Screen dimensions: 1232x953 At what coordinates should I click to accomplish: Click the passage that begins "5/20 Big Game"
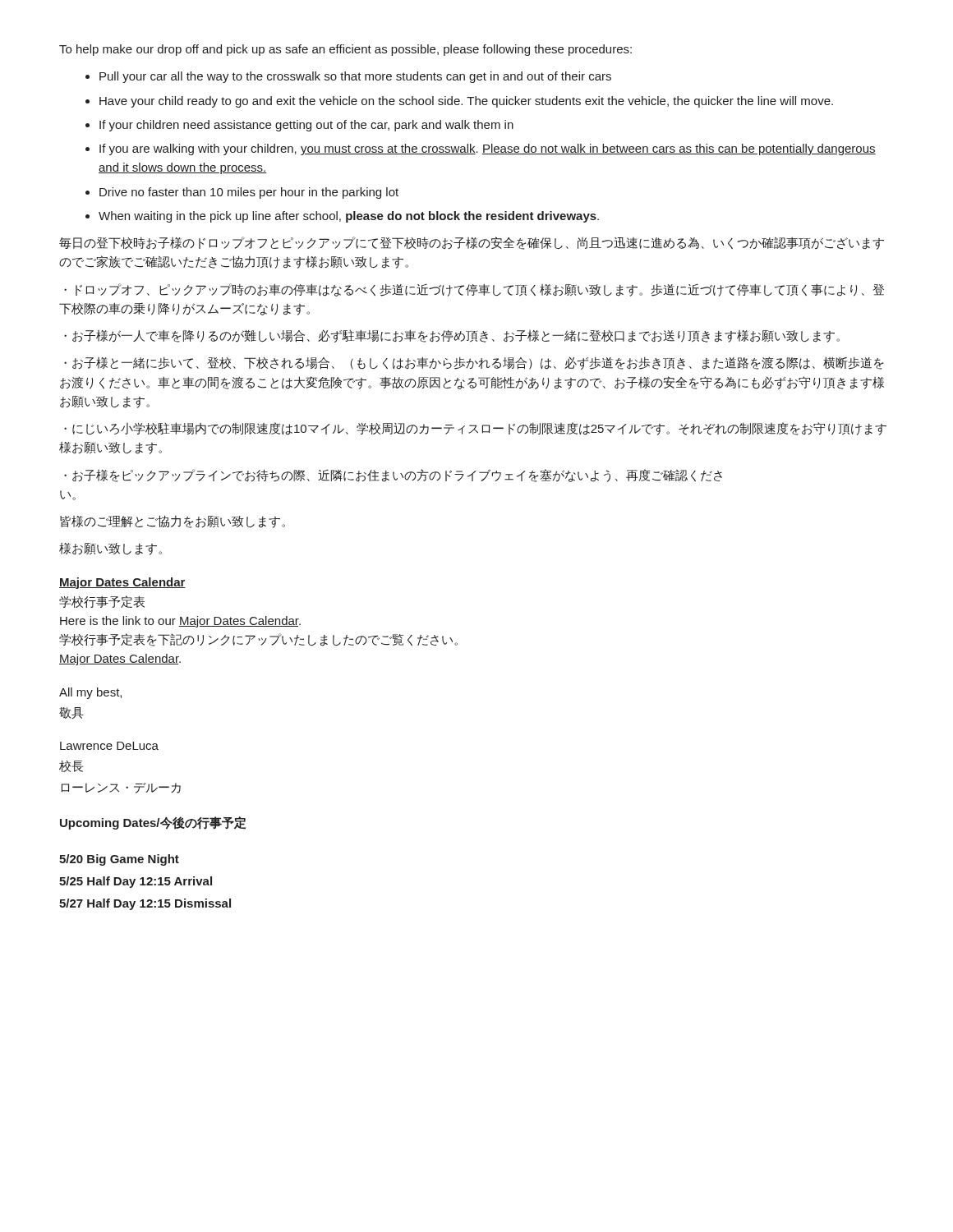click(x=145, y=881)
